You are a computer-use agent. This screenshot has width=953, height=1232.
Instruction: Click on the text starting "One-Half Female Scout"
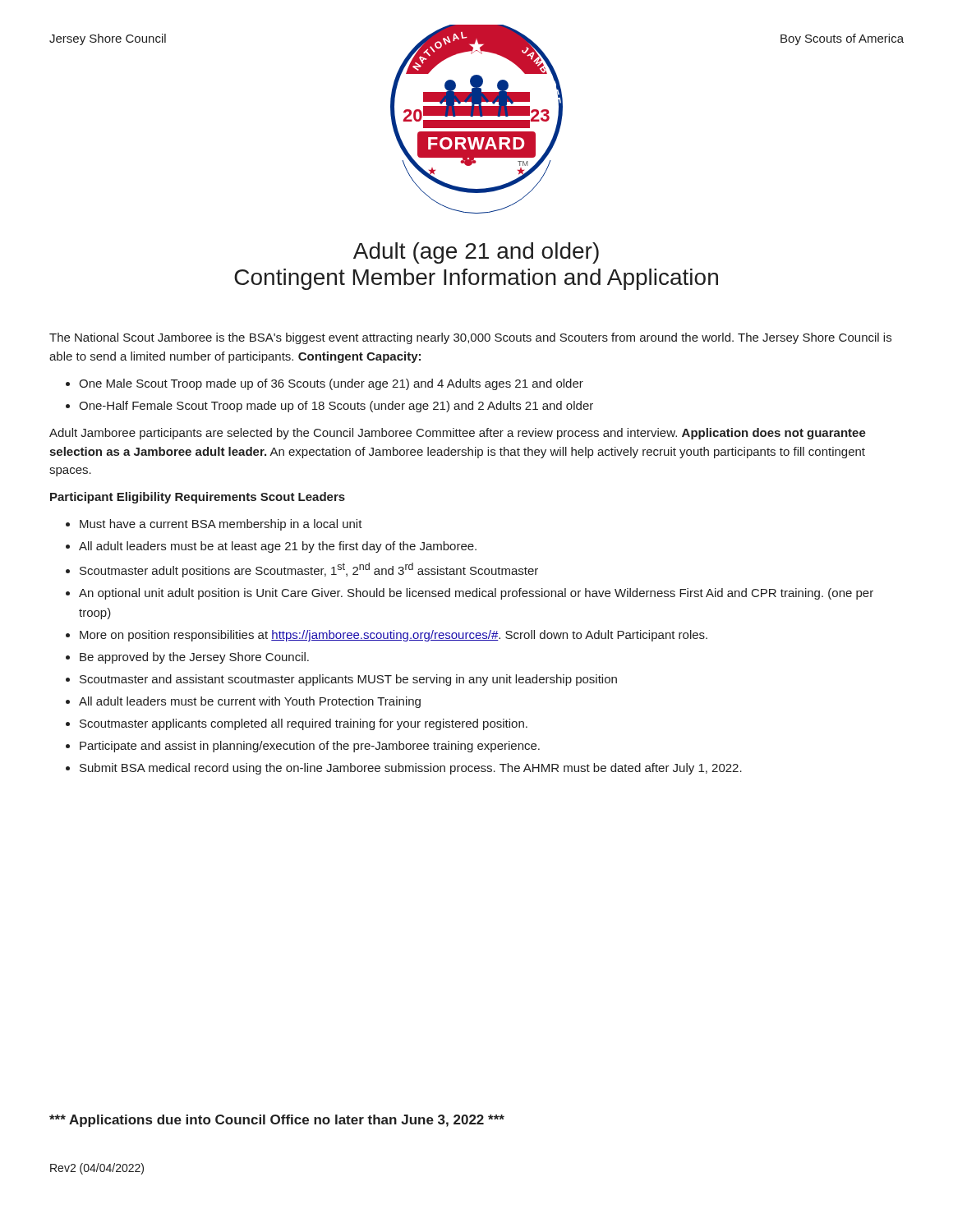336,405
